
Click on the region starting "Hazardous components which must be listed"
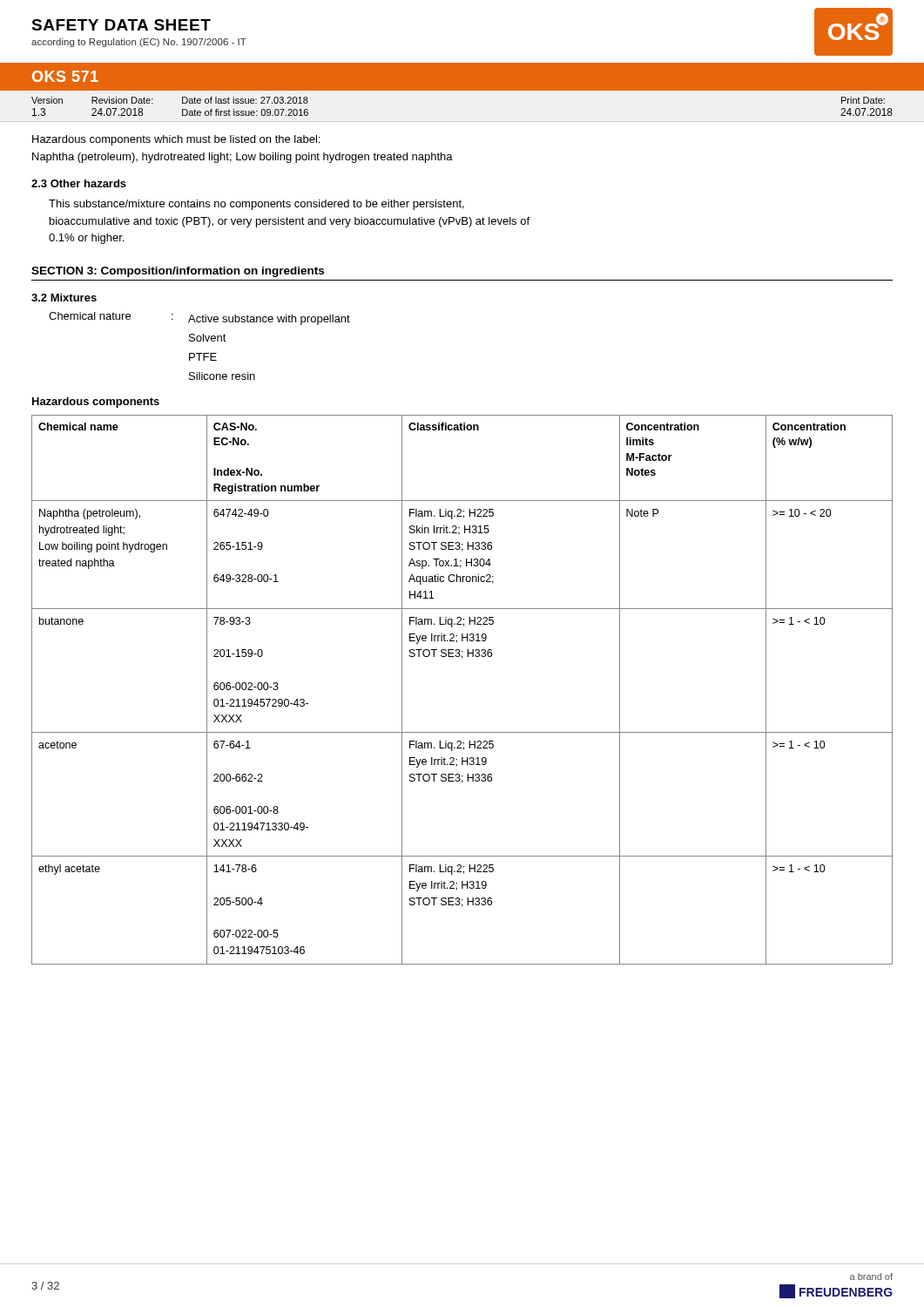pyautogui.click(x=242, y=147)
